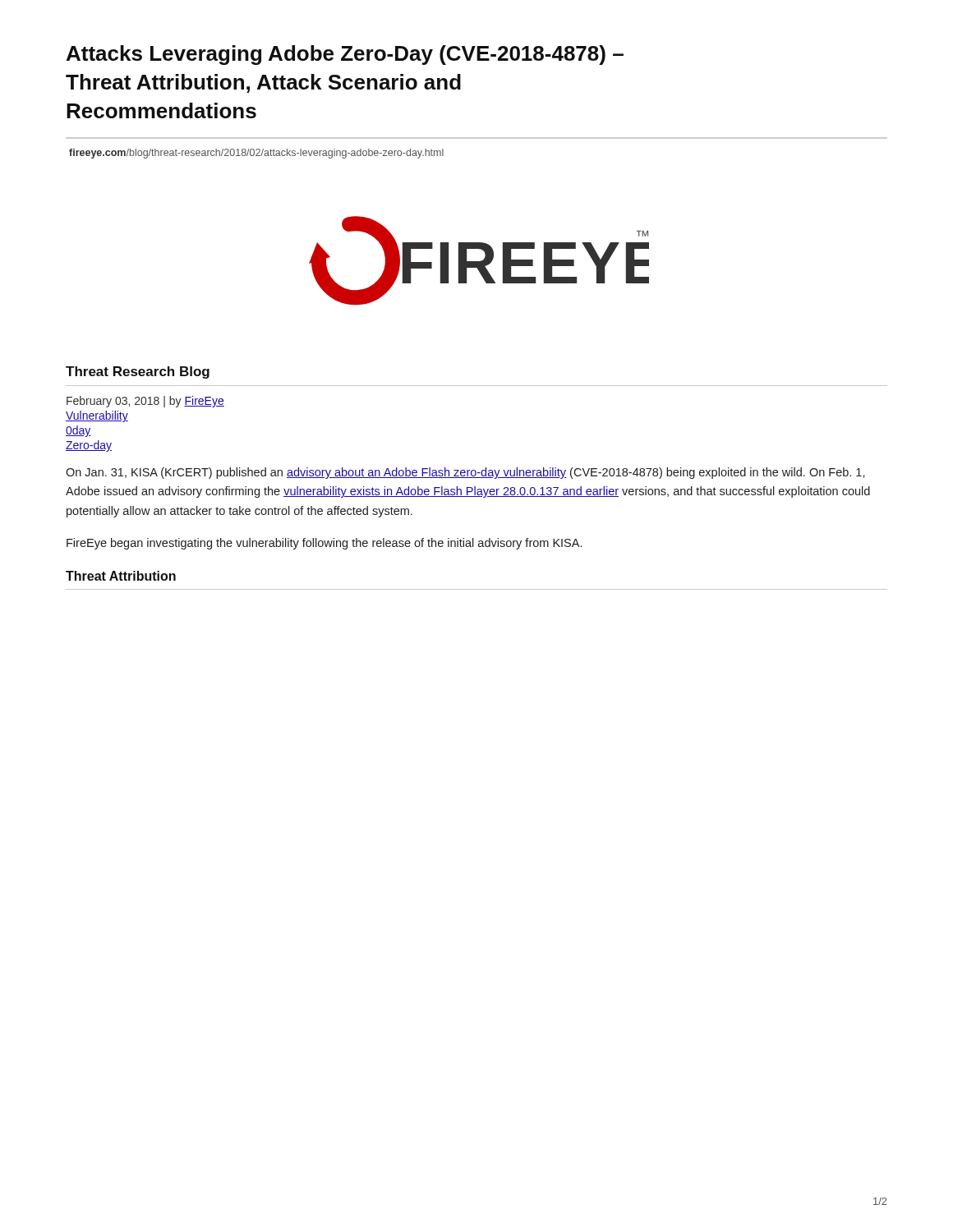The height and width of the screenshot is (1232, 953).
Task: Select the block starting "February 03, 2018 | by FireEye Vulnerability 0day"
Action: (145, 402)
